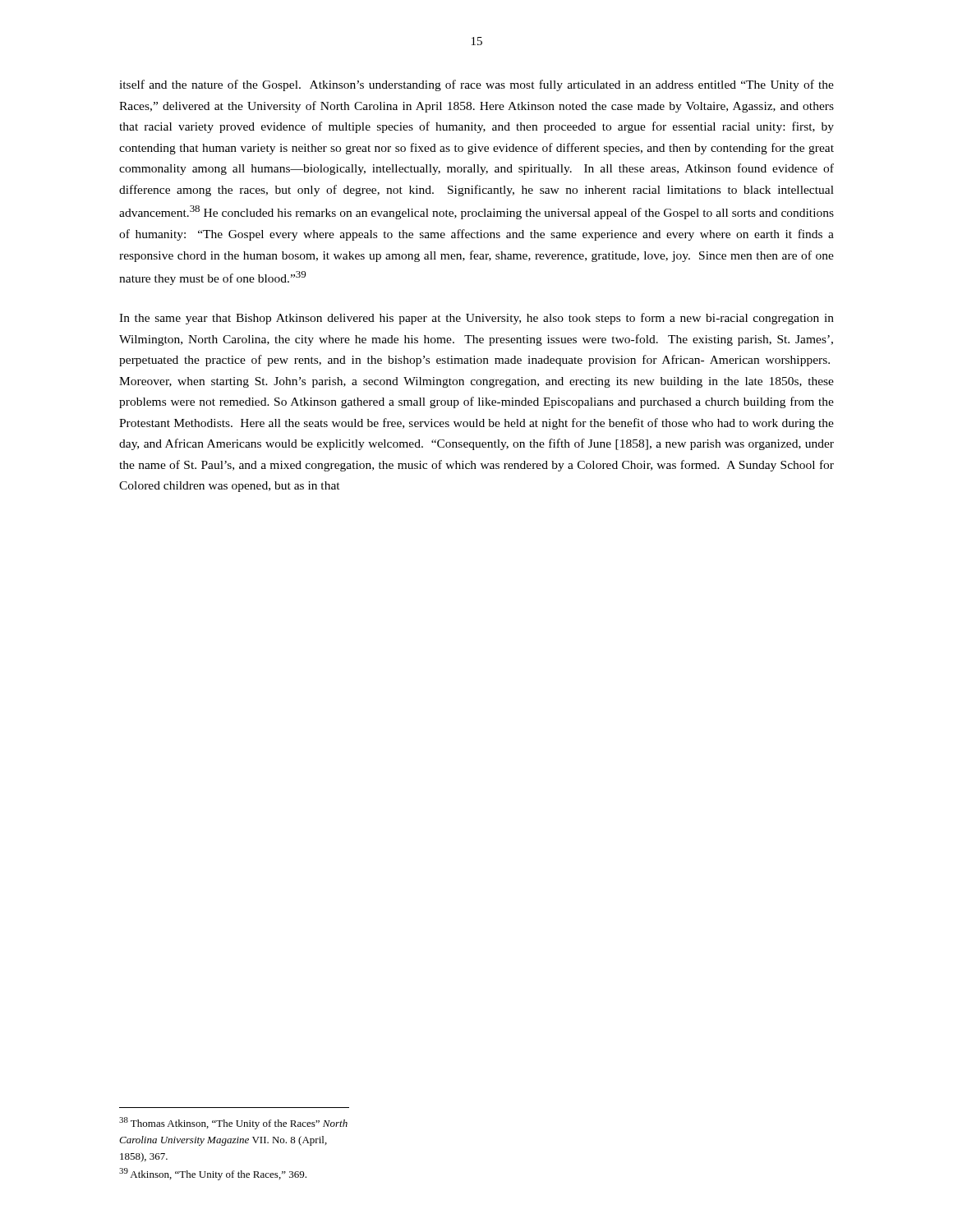Navigate to the passage starting "38 Thomas Atkinson, “The"
953x1232 pixels.
(234, 1148)
